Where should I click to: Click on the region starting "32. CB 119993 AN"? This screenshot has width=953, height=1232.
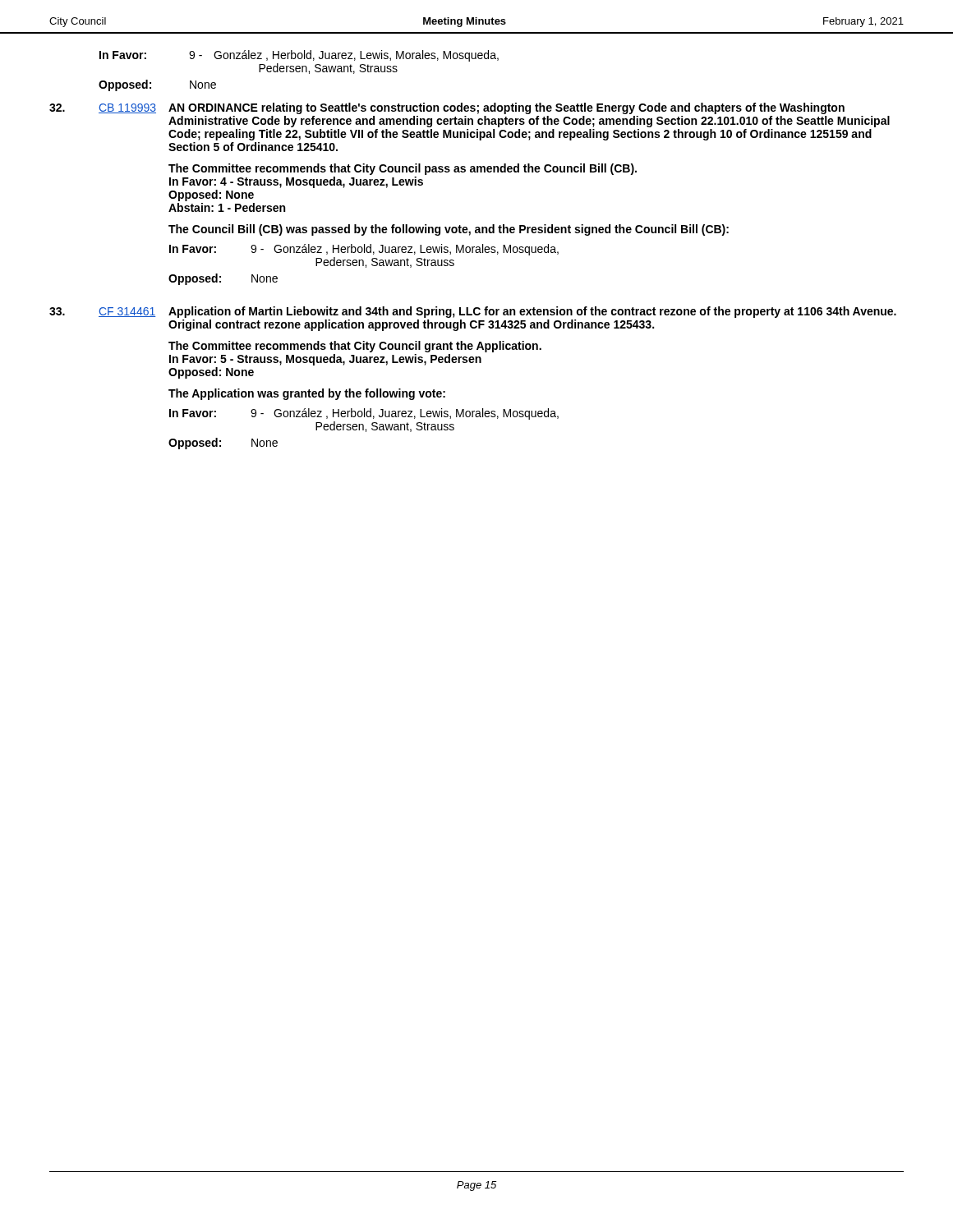tap(447, 108)
